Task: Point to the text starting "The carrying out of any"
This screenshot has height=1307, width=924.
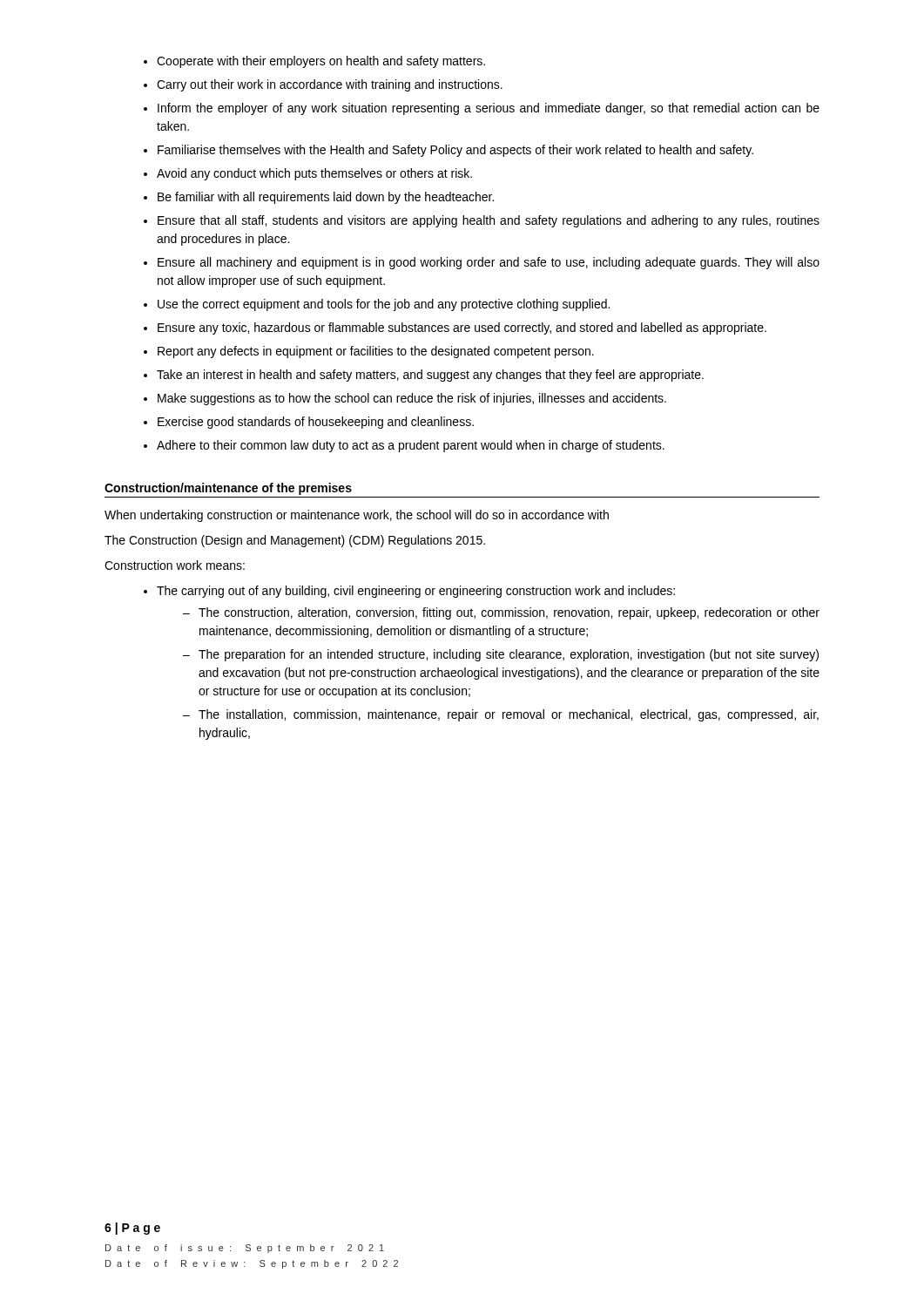Action: coord(488,662)
